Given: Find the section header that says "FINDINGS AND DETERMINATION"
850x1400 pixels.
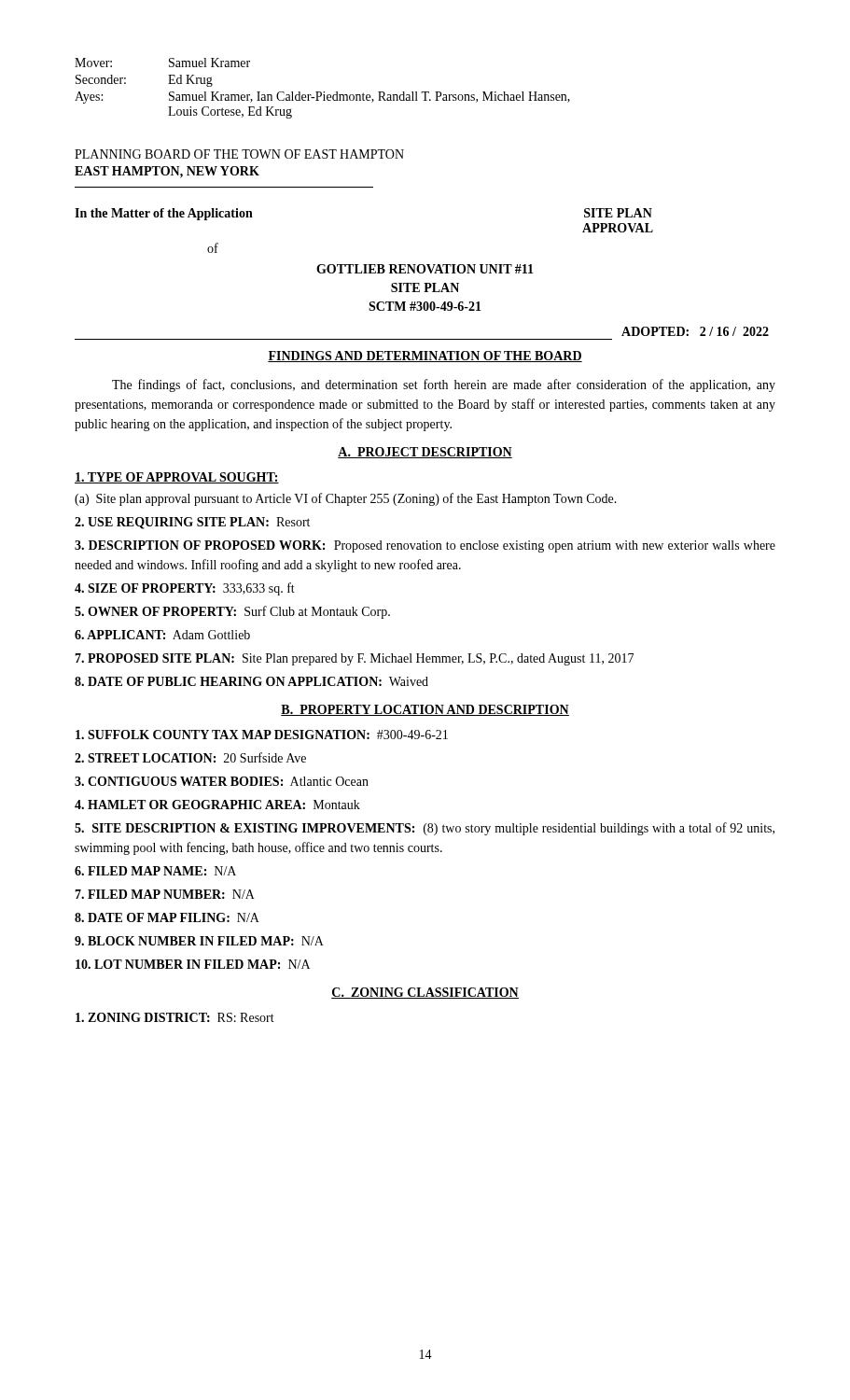Looking at the screenshot, I should coord(425,356).
